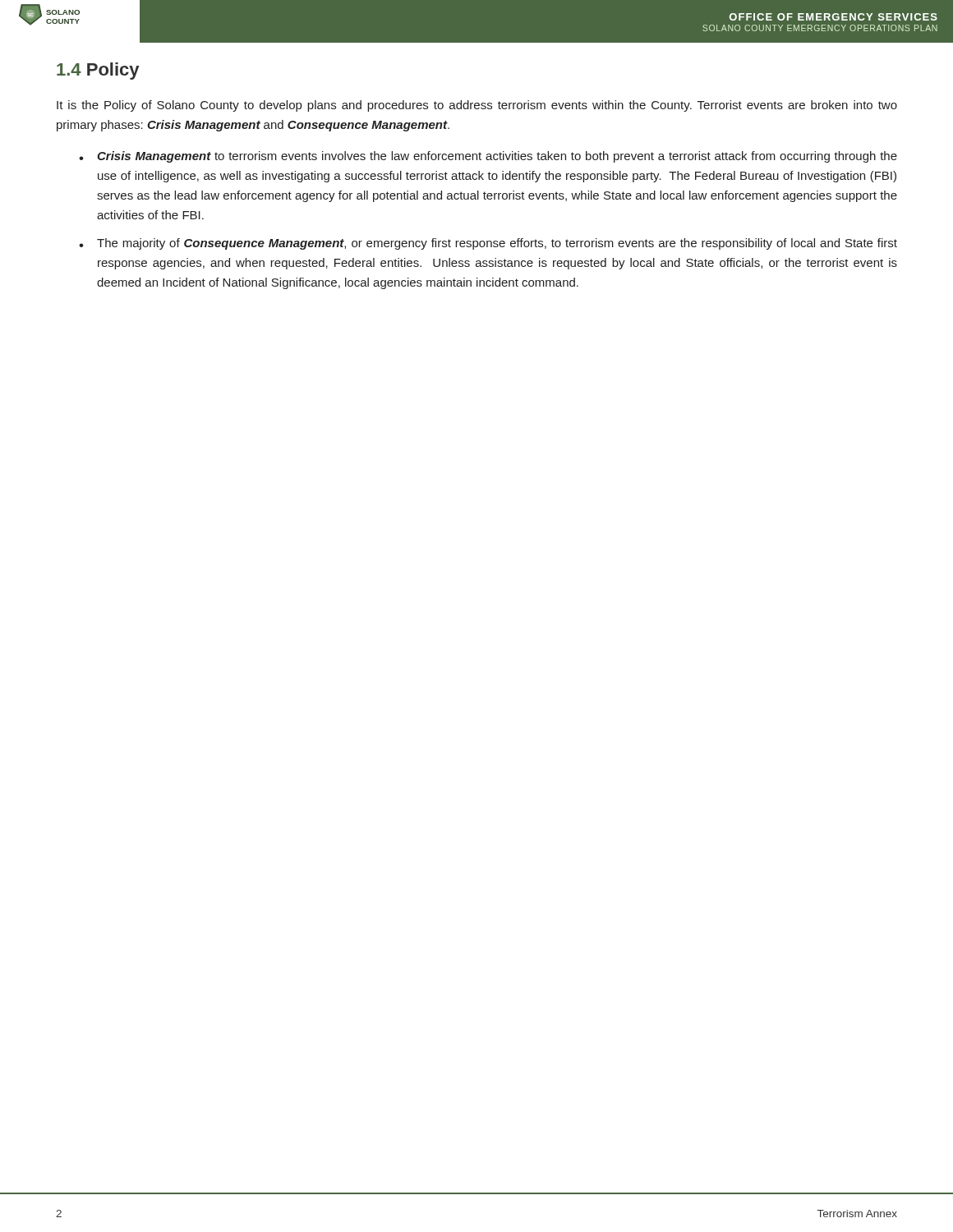Image resolution: width=953 pixels, height=1232 pixels.
Task: Where is the passage that starts "It is the Policy of"?
Action: 476,115
